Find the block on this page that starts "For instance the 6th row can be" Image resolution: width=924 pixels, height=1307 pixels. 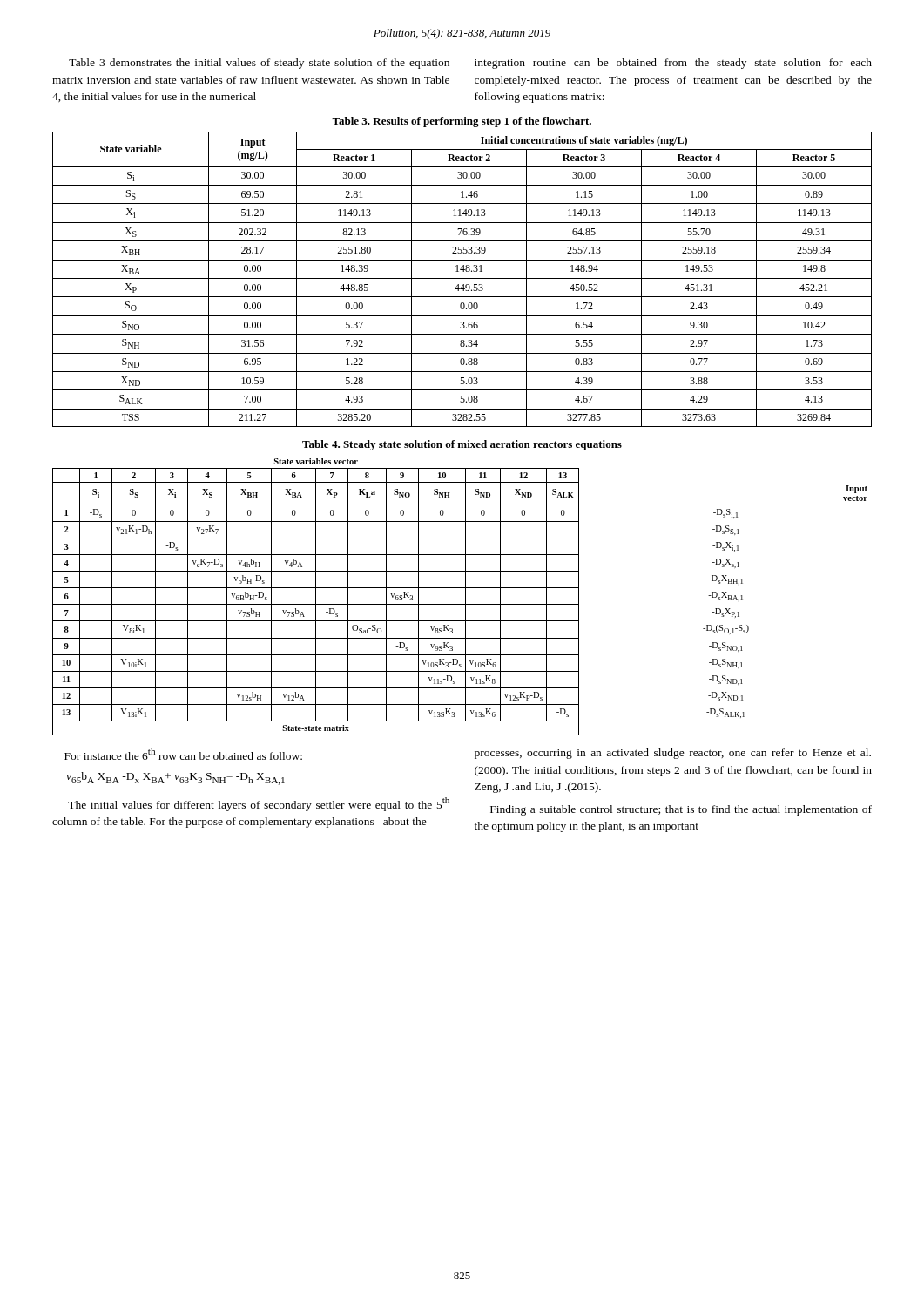pos(178,754)
